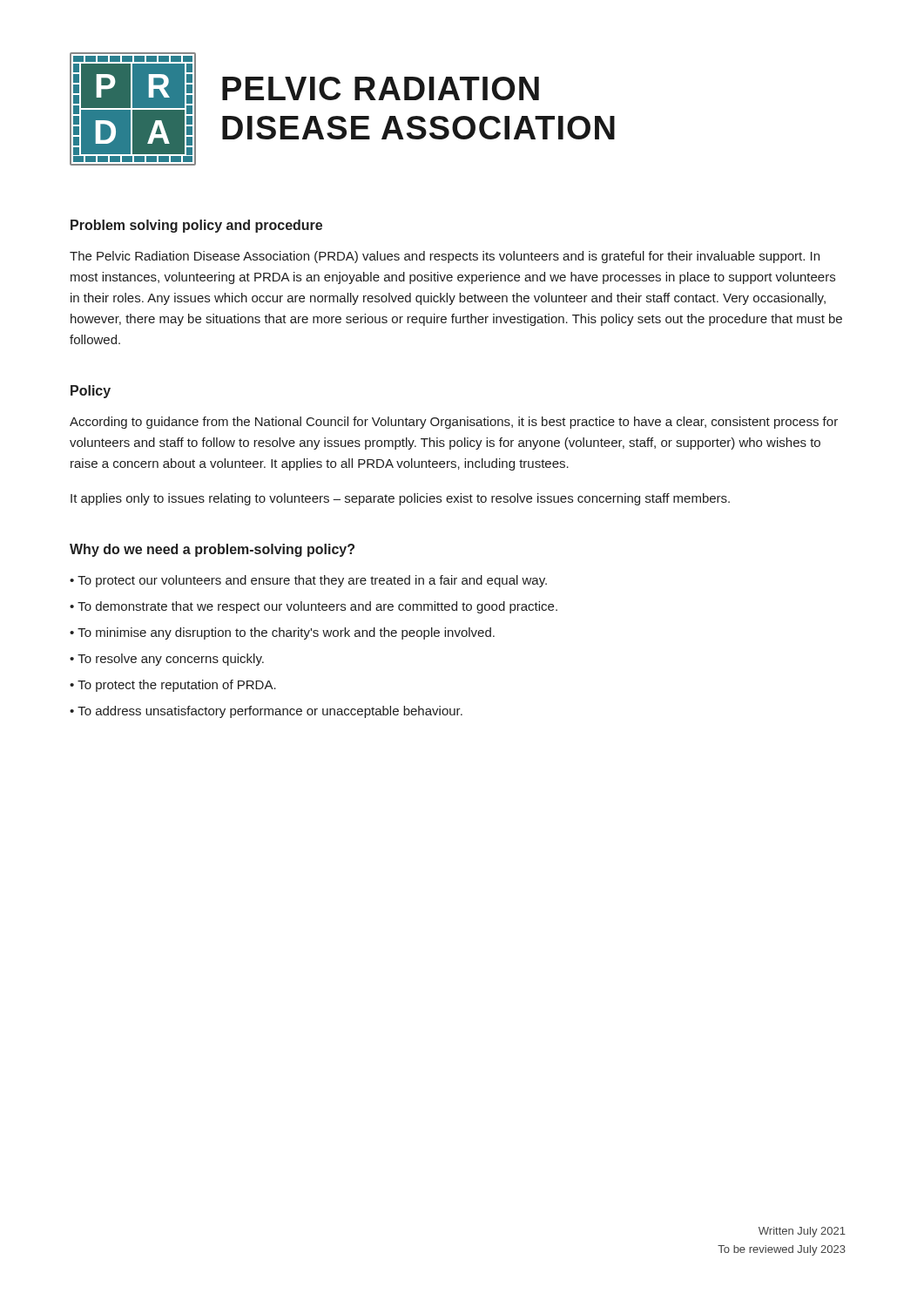Click the logo
924x1307 pixels.
pos(133,109)
